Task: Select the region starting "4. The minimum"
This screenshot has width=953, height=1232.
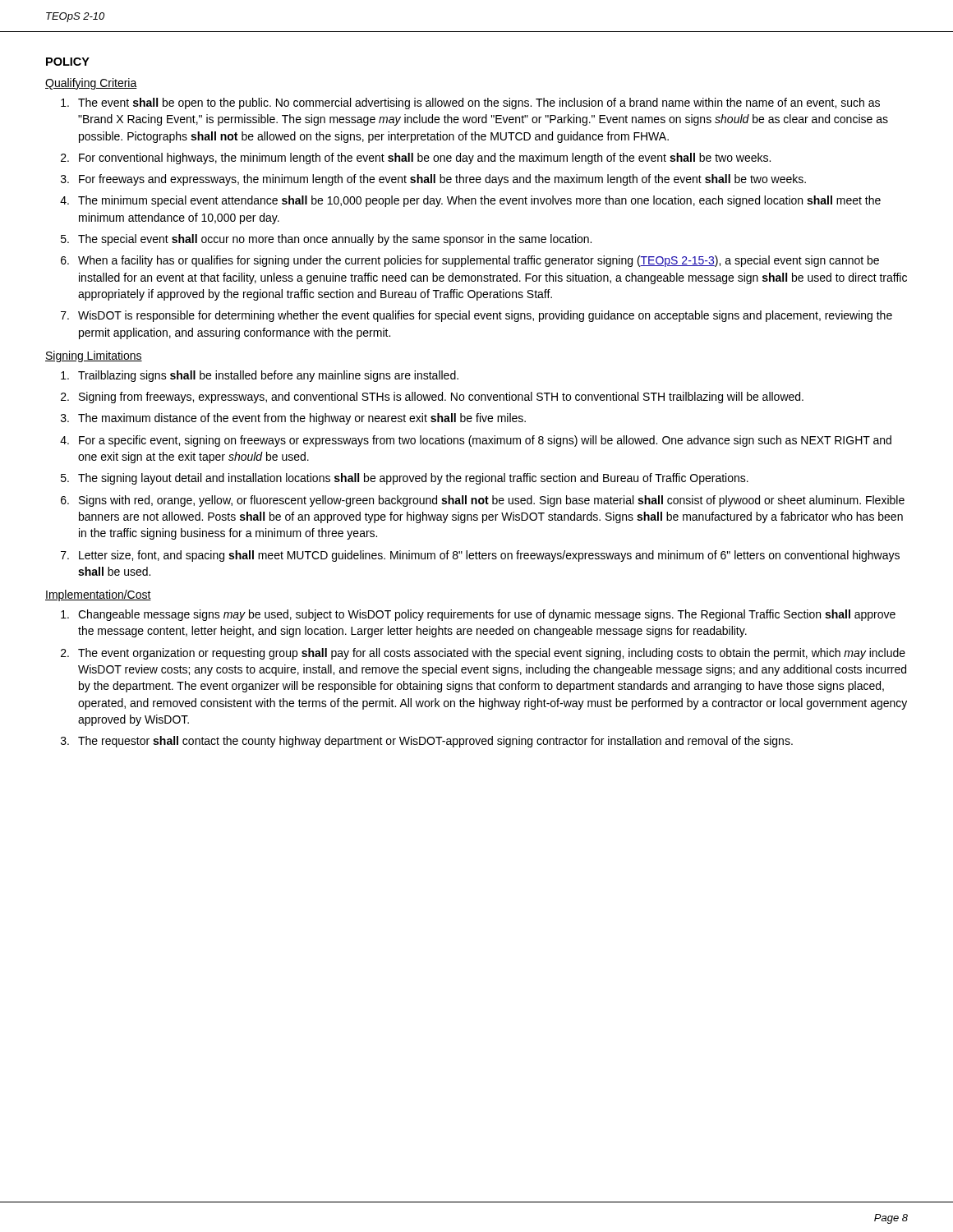Action: tap(476, 209)
